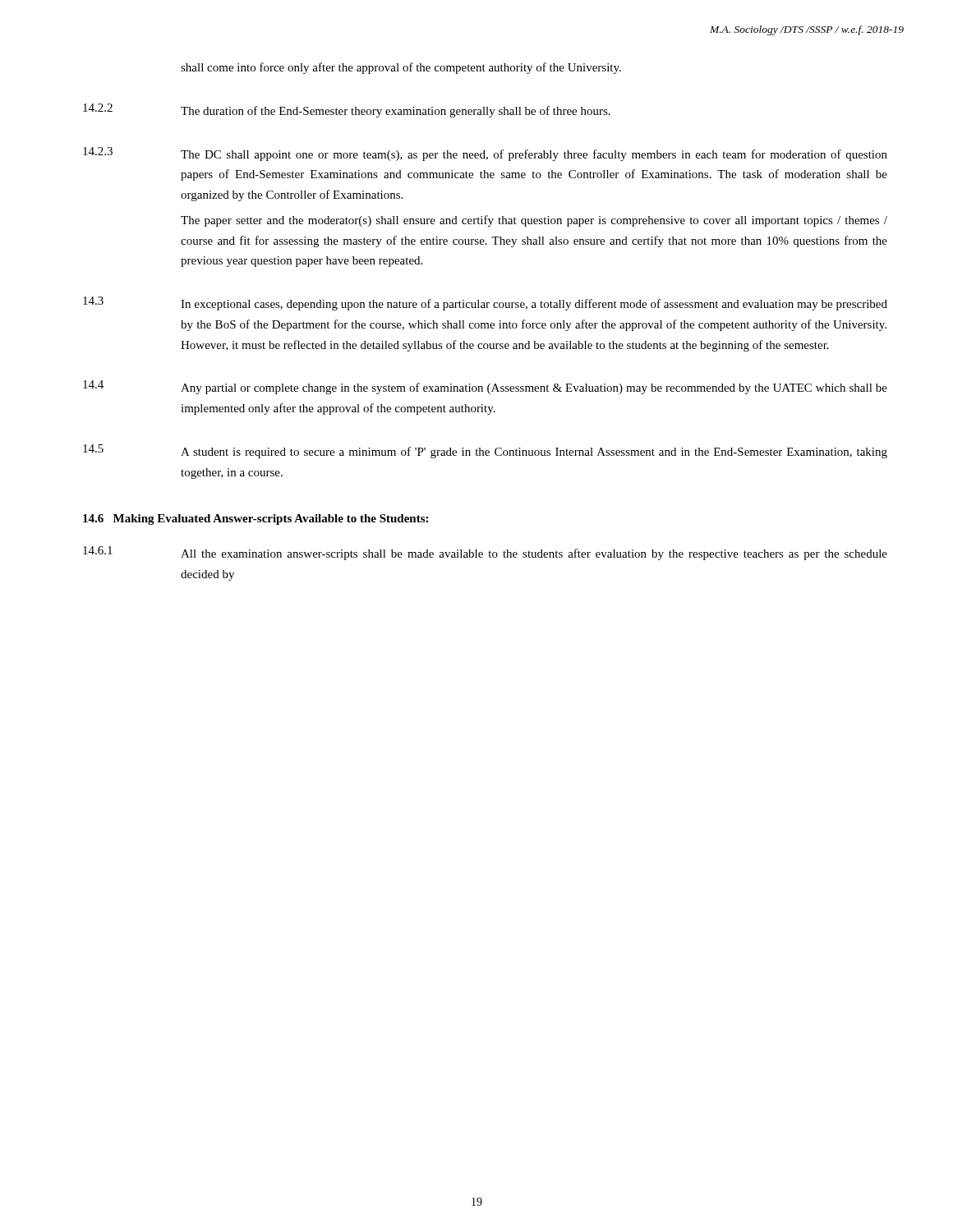
Task: Click on the passage starting "The paper setter and"
Action: pos(534,240)
